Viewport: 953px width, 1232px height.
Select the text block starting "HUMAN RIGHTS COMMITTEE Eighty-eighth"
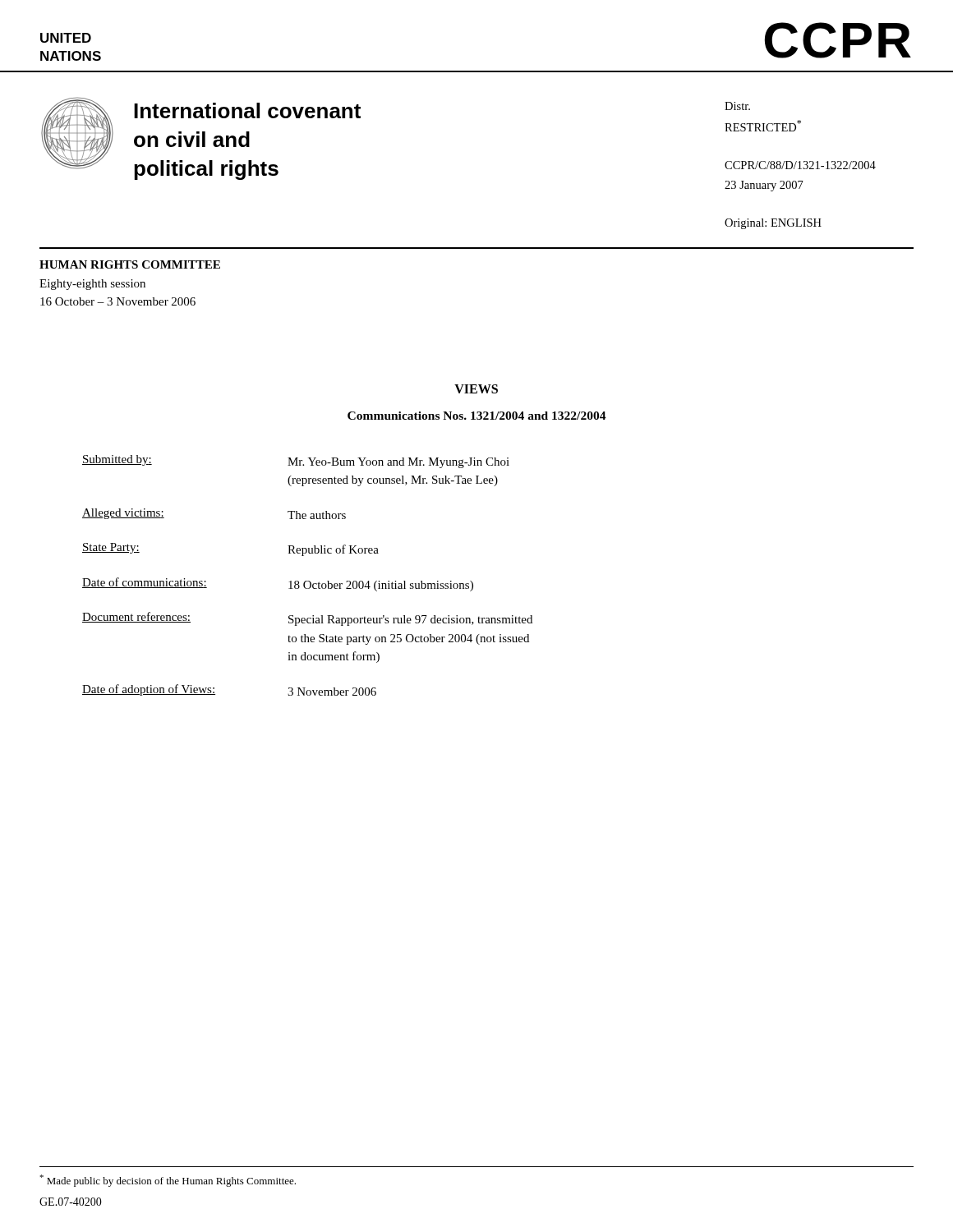130,283
